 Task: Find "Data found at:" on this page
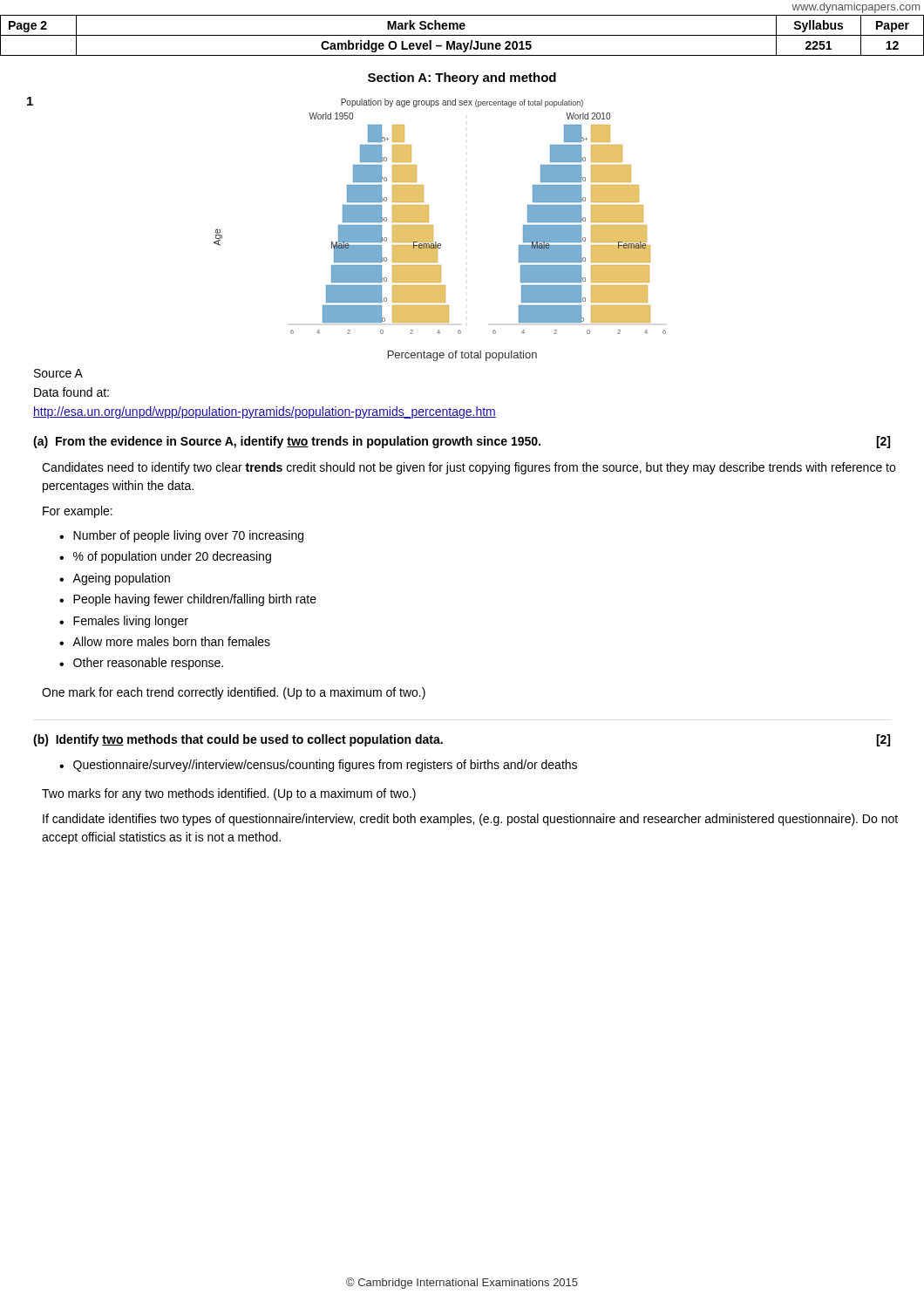(71, 392)
